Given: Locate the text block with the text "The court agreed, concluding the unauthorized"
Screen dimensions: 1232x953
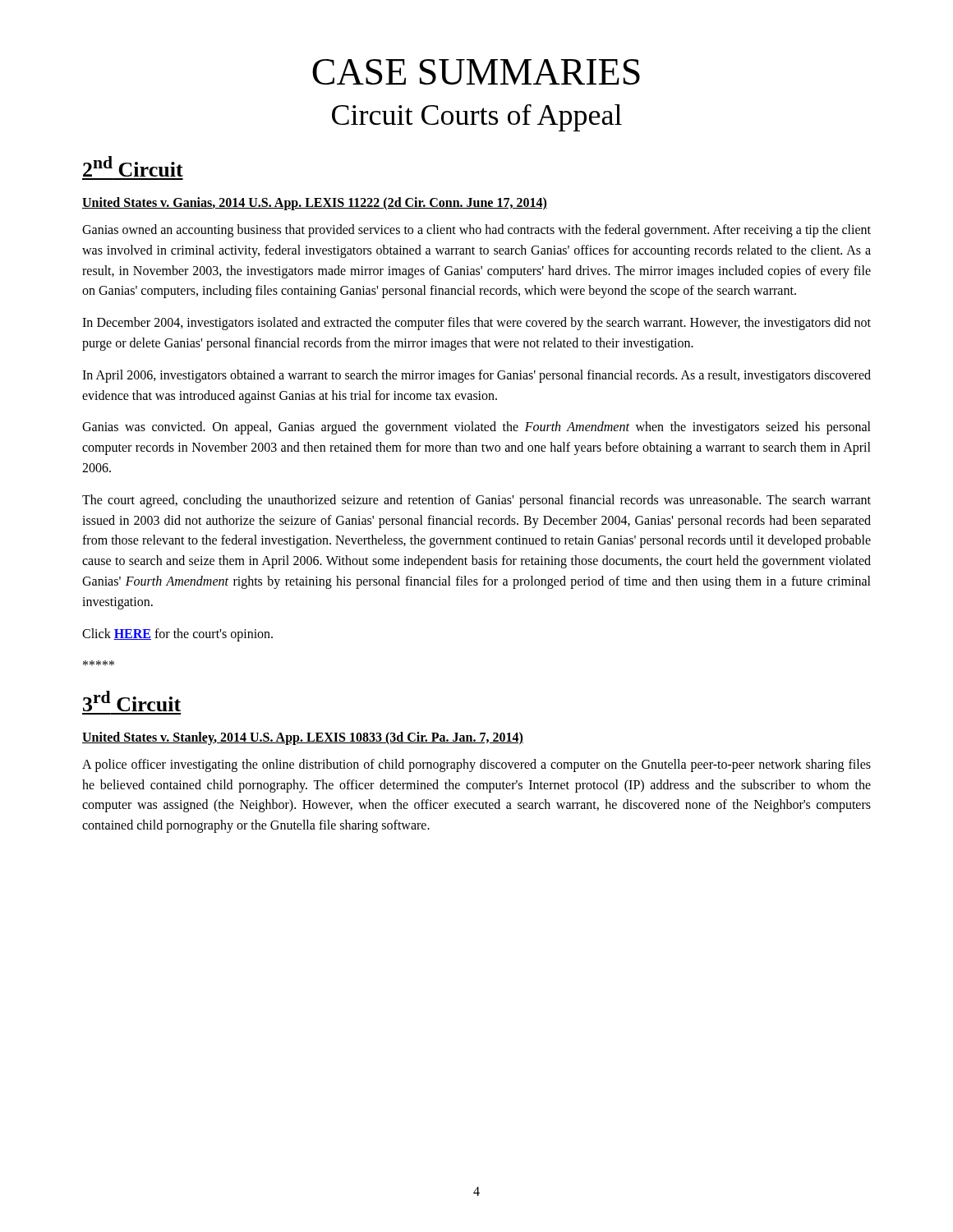Looking at the screenshot, I should click(476, 551).
